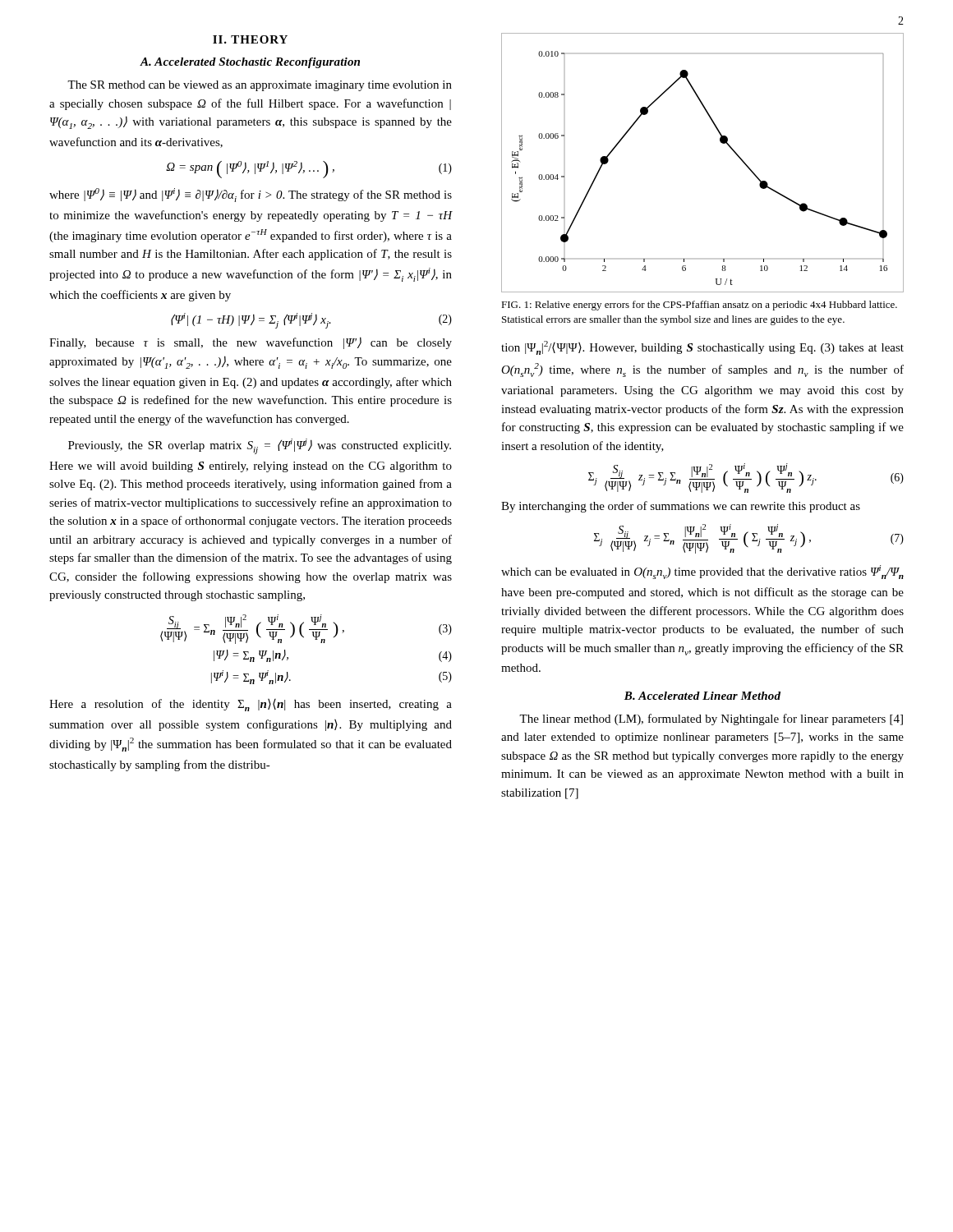This screenshot has width=953, height=1232.
Task: Select the section header containing "II. THEORY"
Action: 251,39
